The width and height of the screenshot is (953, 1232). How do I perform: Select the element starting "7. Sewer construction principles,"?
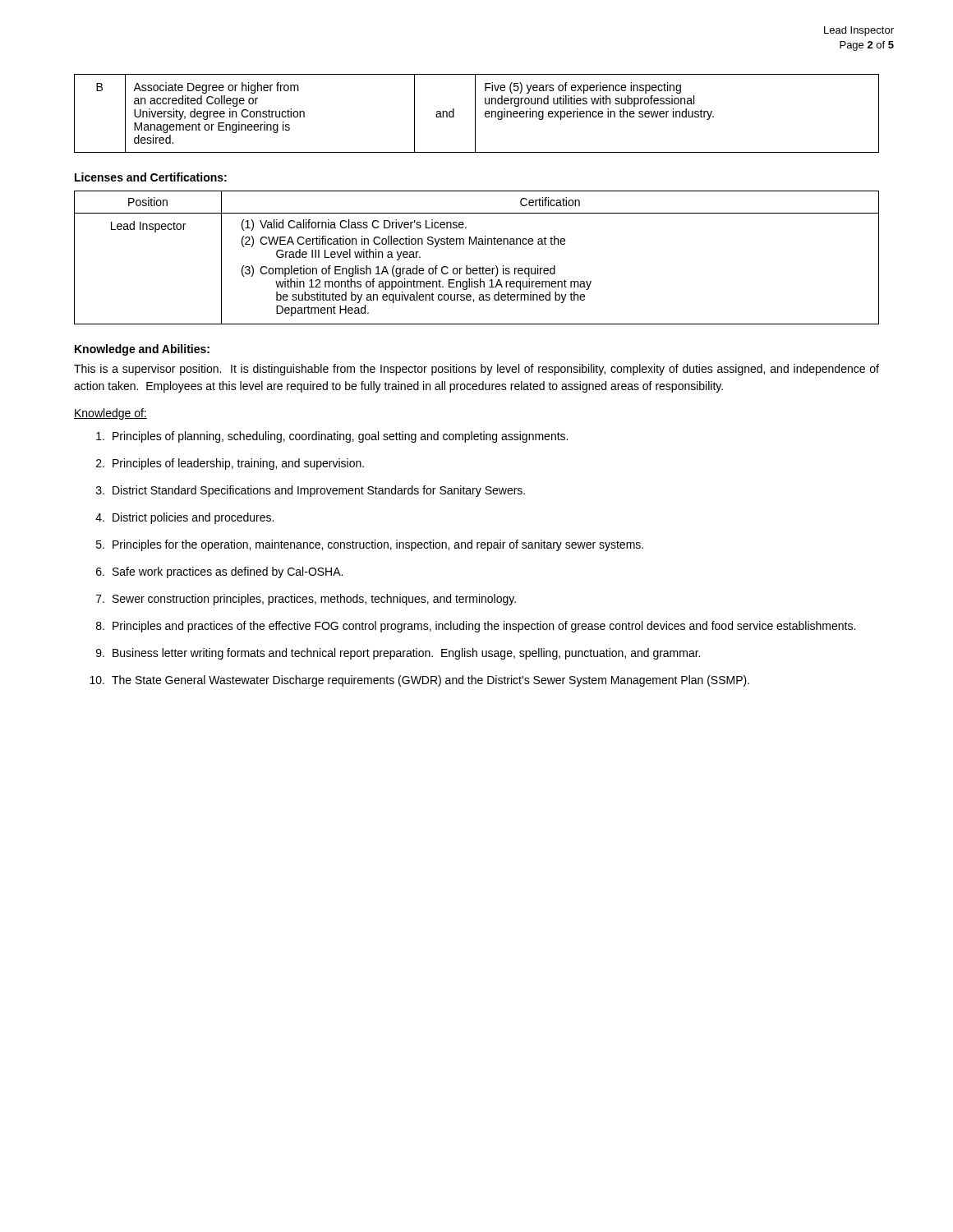click(476, 599)
